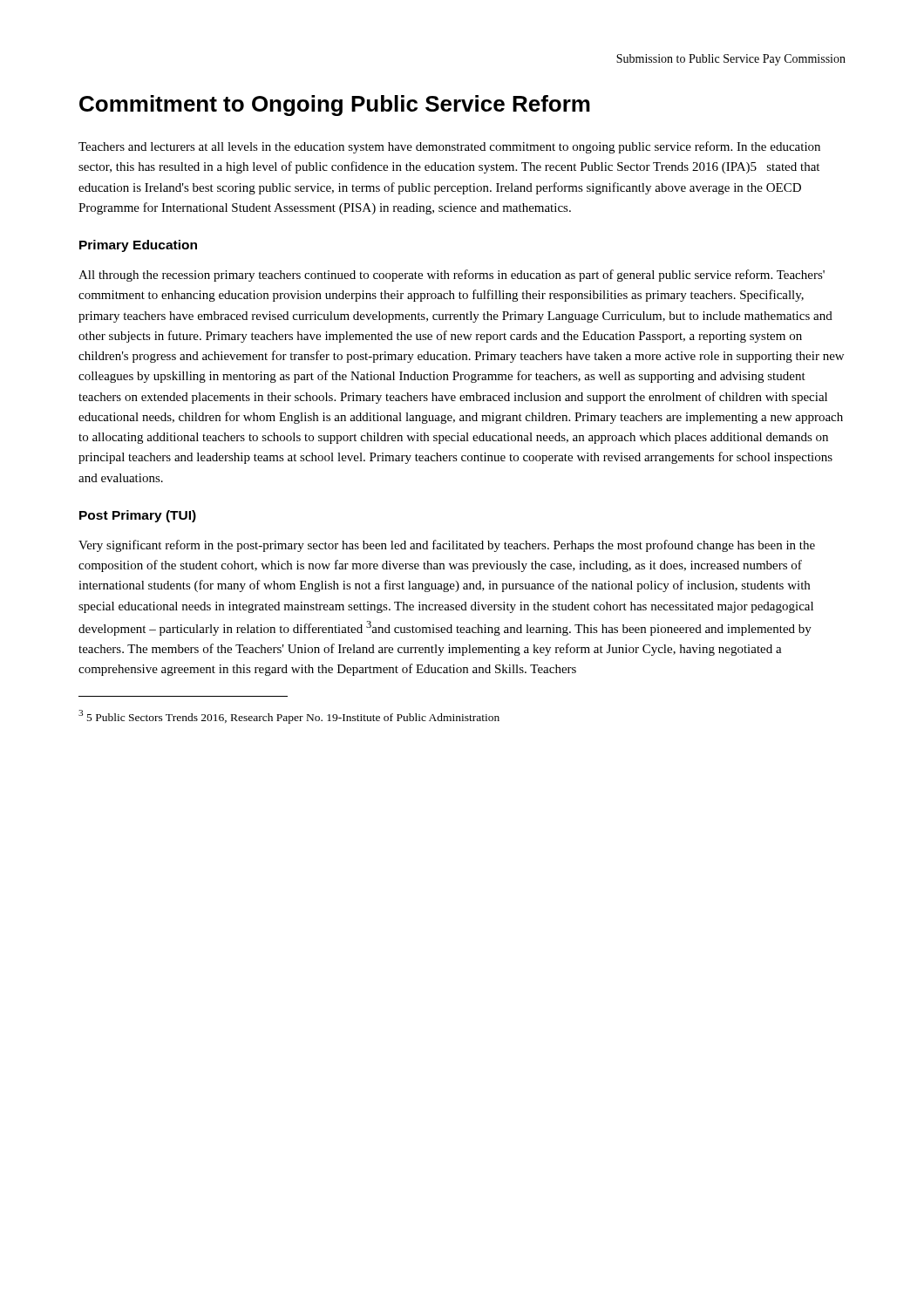The image size is (924, 1308).
Task: Select the block starting "Very significant reform in the post-primary sector"
Action: click(447, 607)
